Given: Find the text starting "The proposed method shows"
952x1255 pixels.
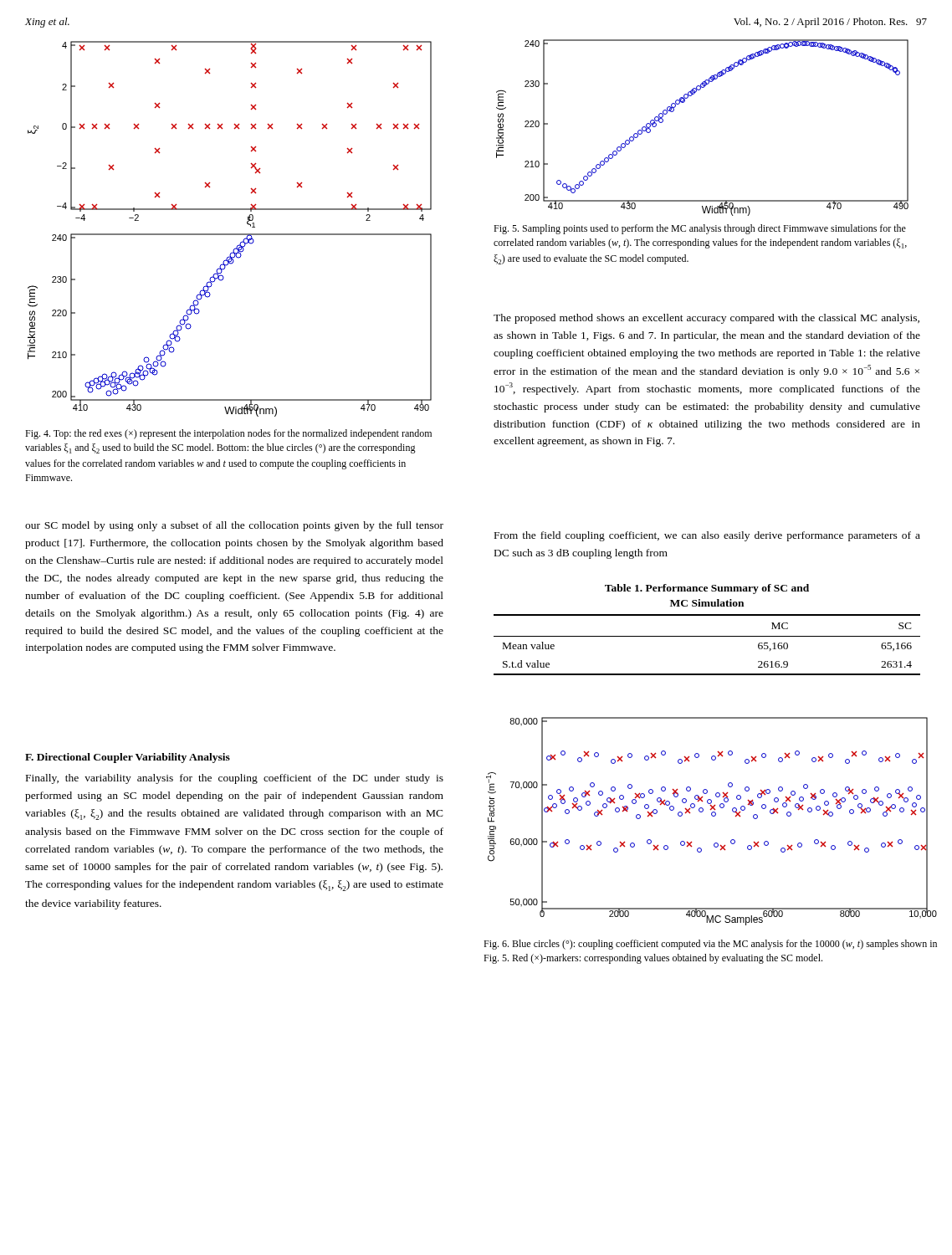Looking at the screenshot, I should pyautogui.click(x=707, y=379).
